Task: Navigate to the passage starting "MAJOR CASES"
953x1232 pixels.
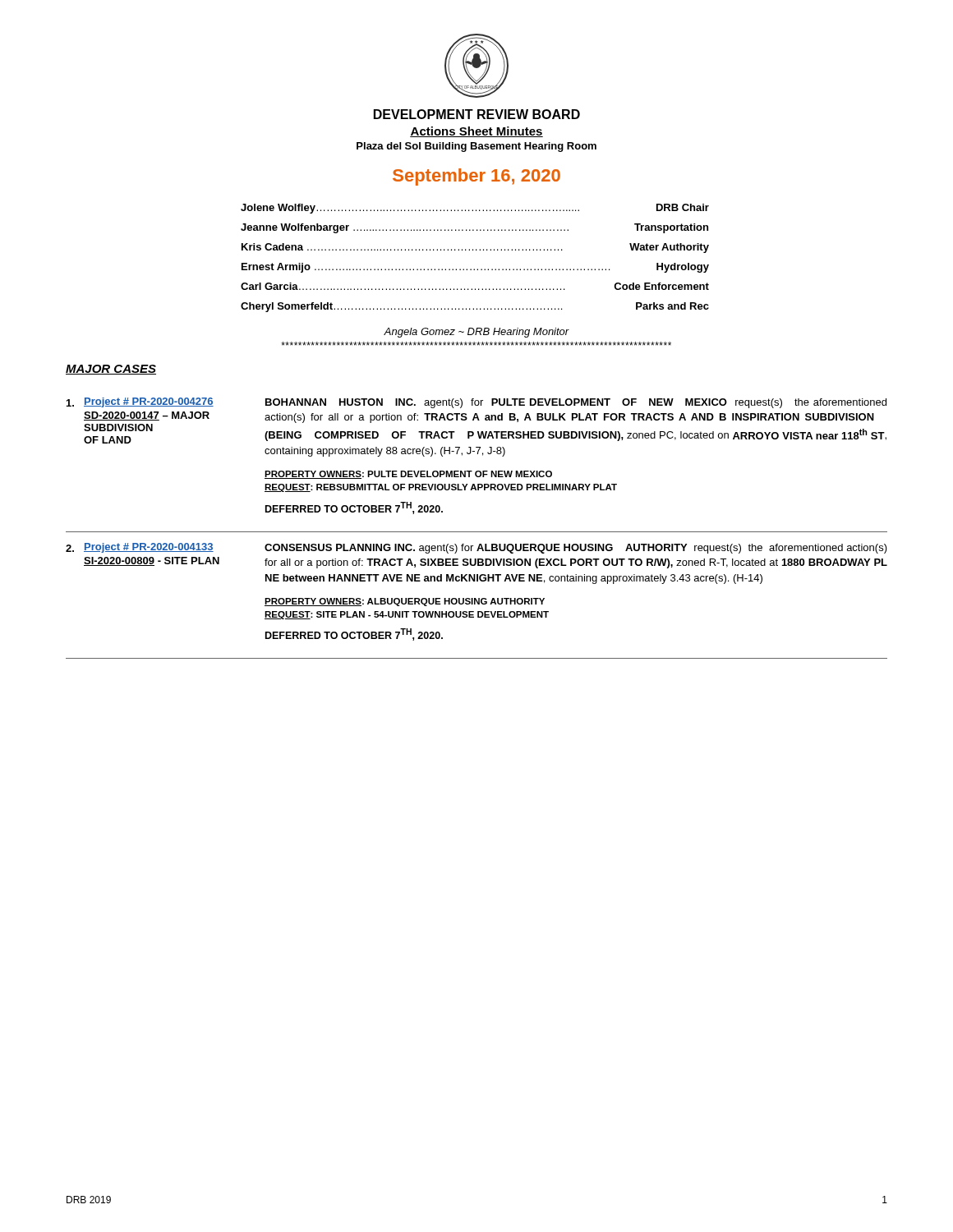Action: click(x=111, y=368)
